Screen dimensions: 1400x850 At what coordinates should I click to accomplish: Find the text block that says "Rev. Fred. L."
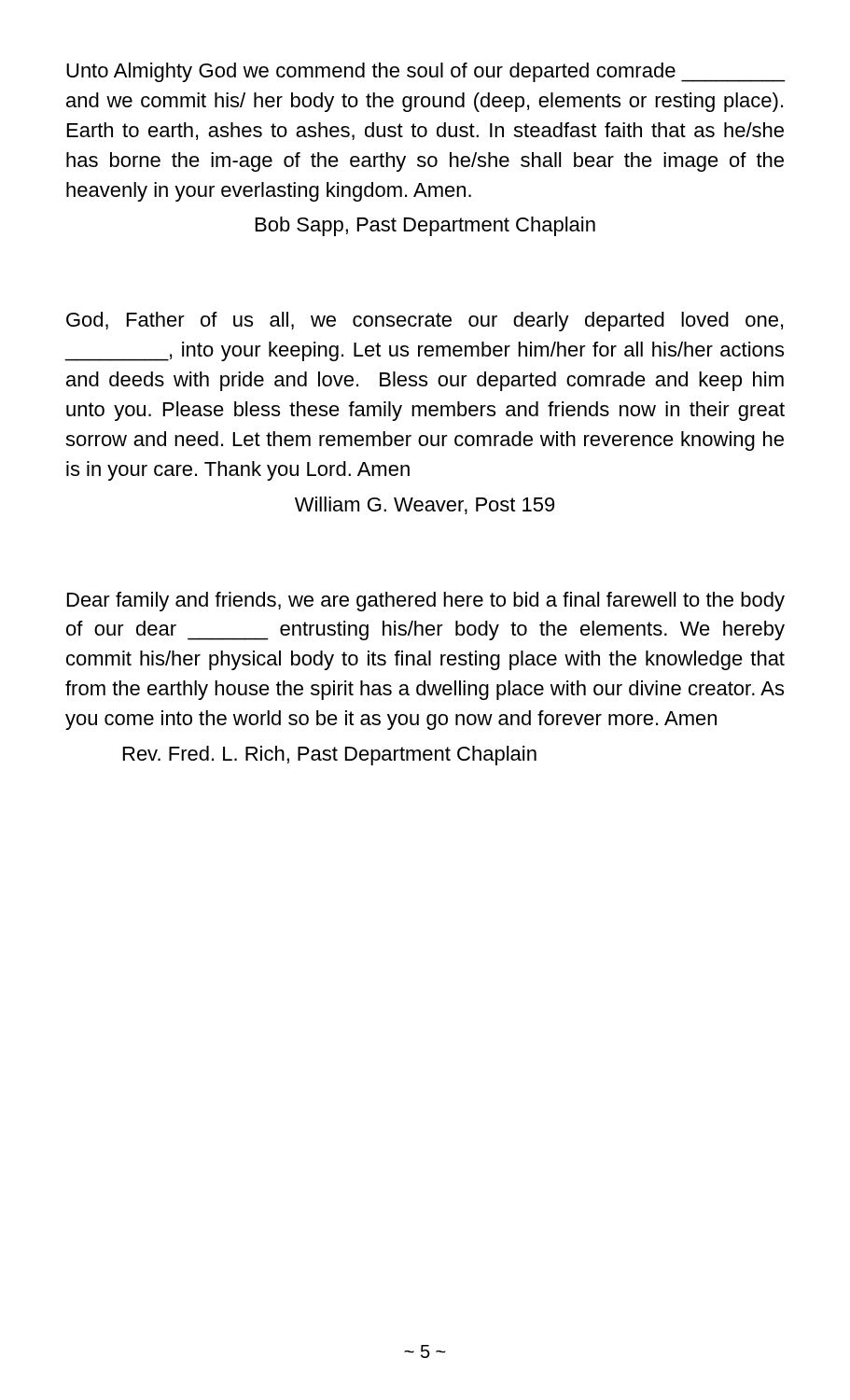(329, 754)
